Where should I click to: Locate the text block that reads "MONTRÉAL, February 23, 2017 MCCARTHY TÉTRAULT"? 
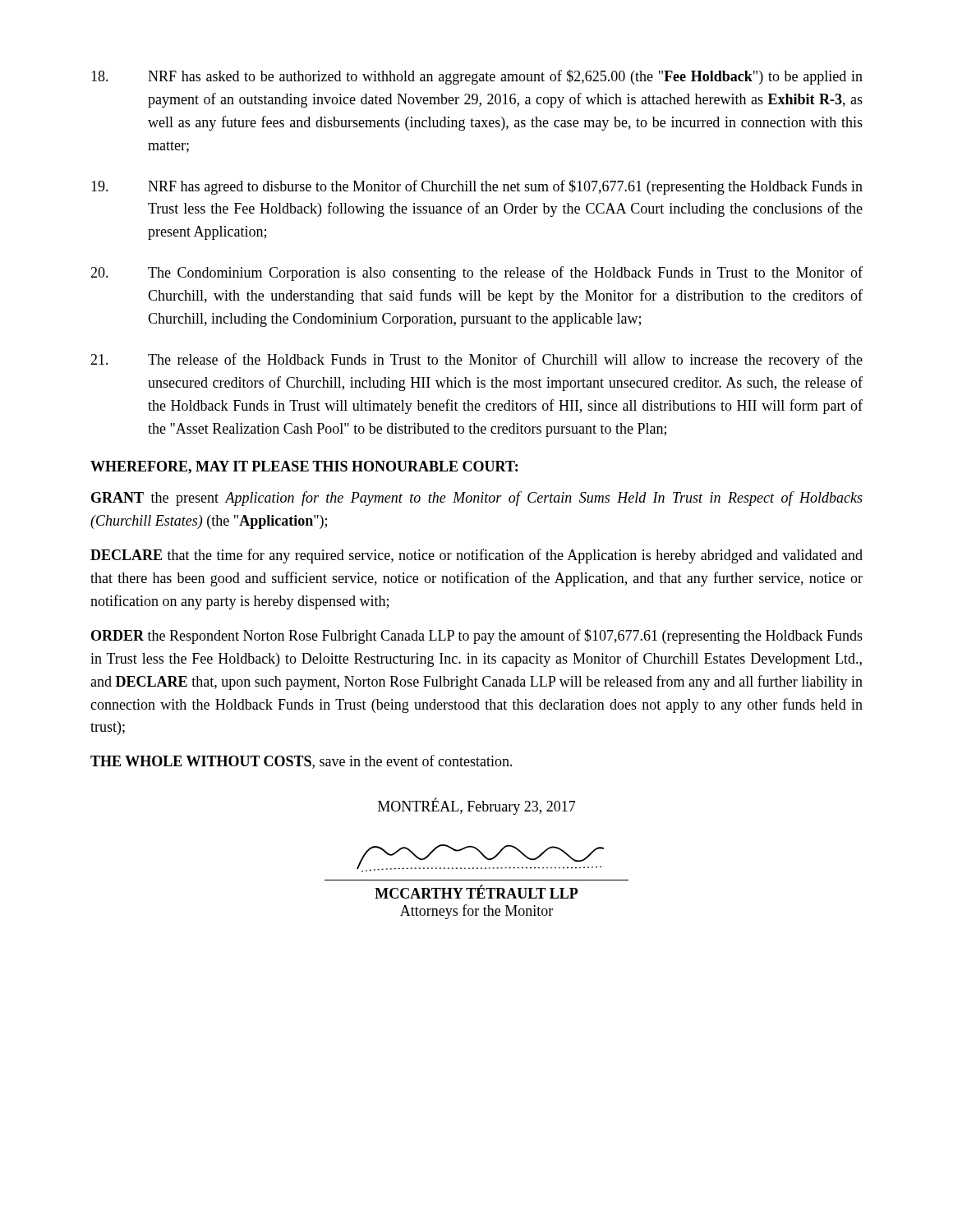tap(476, 859)
